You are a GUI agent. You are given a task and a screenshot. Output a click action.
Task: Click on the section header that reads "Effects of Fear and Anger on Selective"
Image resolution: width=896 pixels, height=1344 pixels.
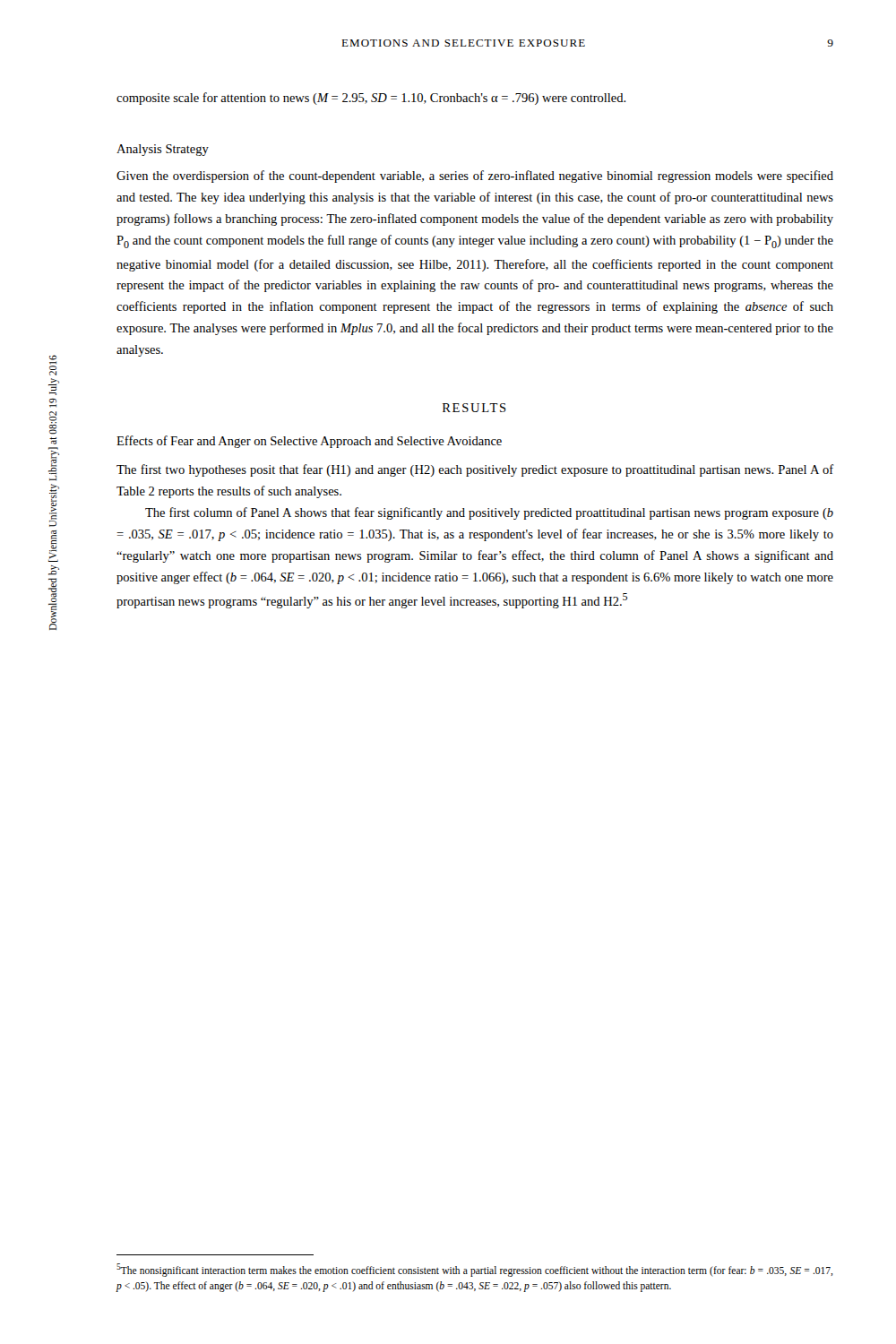point(309,441)
